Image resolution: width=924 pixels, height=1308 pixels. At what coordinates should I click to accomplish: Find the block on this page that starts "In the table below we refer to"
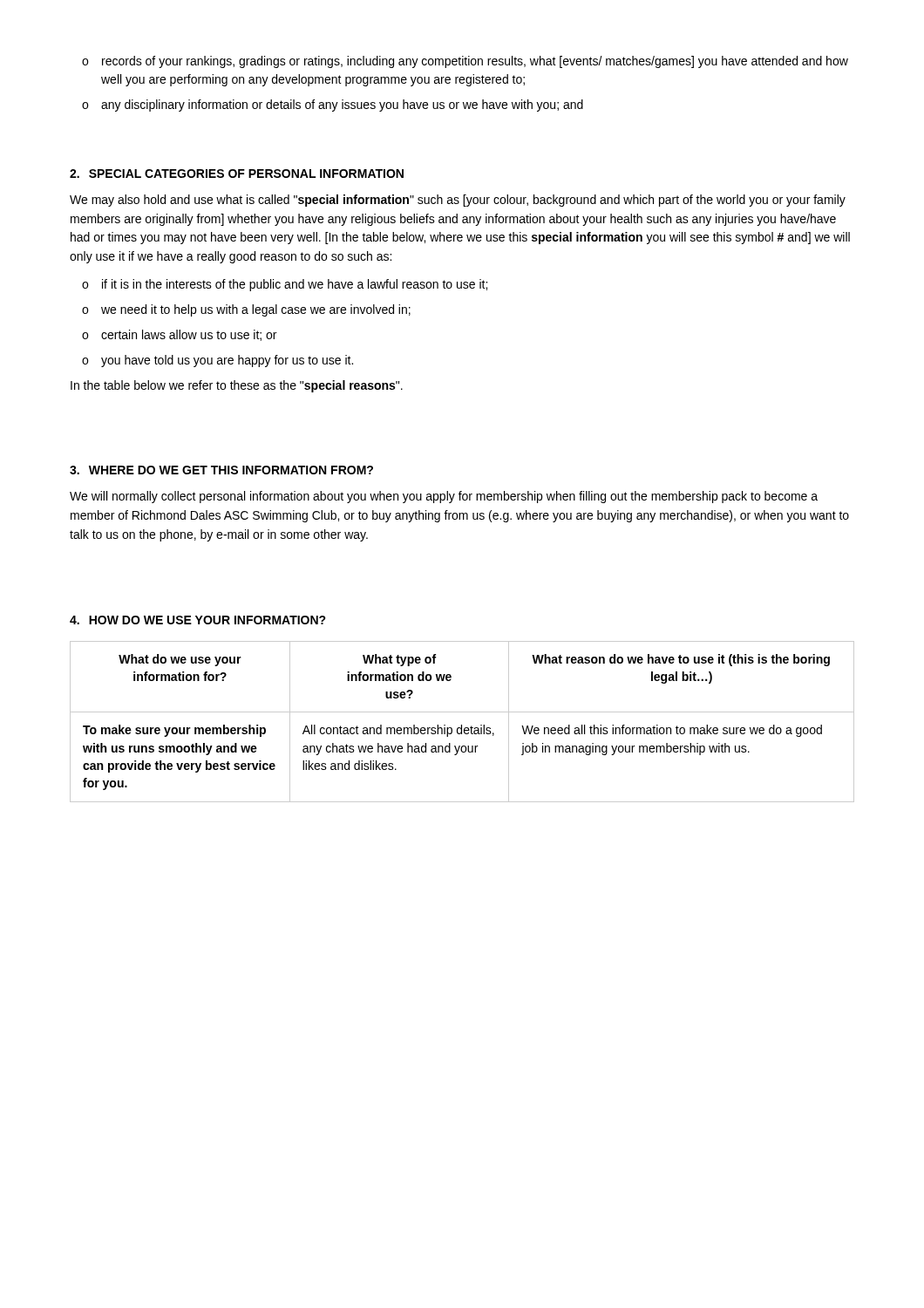click(x=237, y=385)
